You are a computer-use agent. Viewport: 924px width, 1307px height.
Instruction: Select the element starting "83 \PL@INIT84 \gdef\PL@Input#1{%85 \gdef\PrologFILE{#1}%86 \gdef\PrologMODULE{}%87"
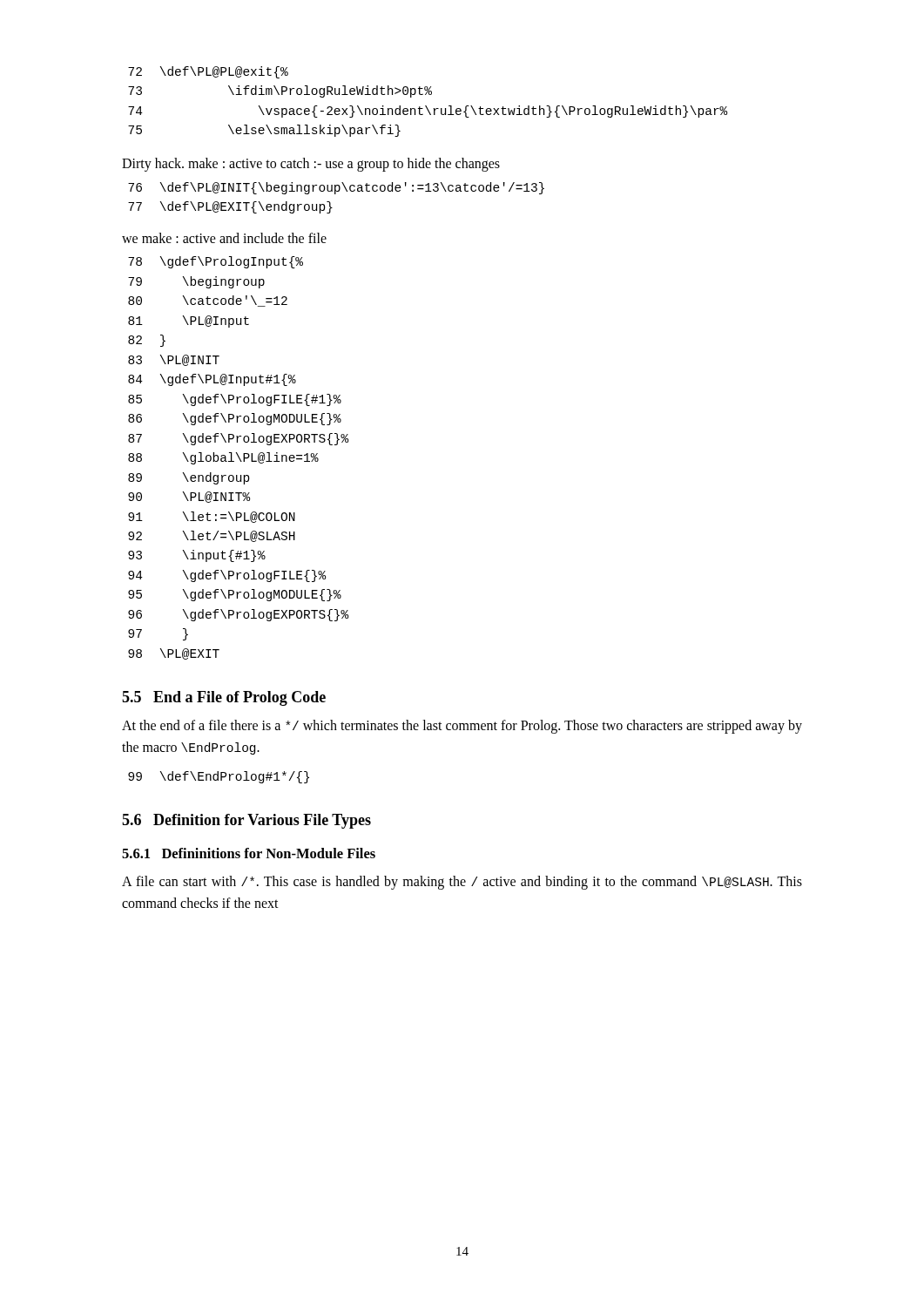point(174,360)
